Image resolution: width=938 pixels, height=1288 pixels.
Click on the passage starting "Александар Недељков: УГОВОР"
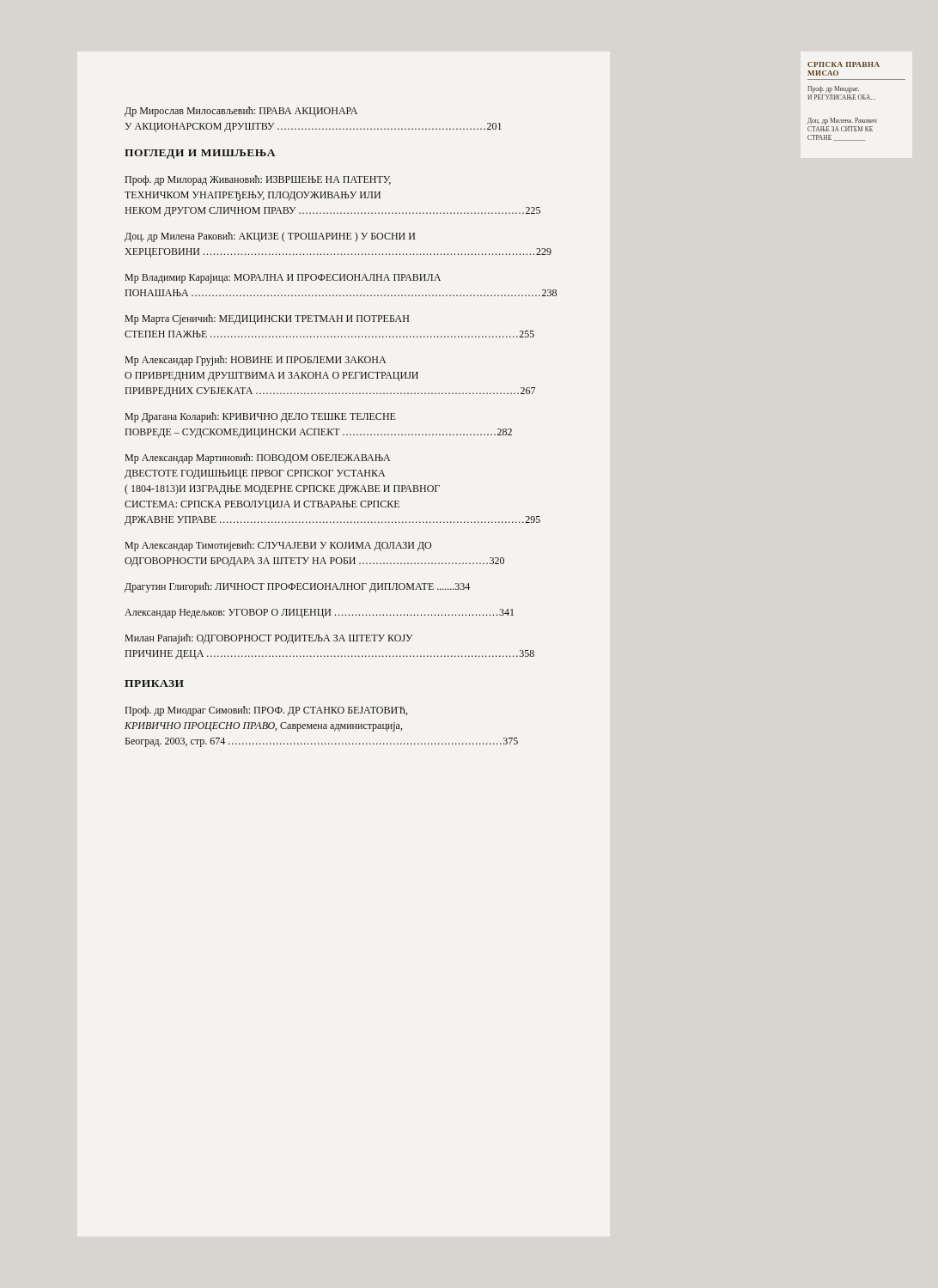(320, 612)
